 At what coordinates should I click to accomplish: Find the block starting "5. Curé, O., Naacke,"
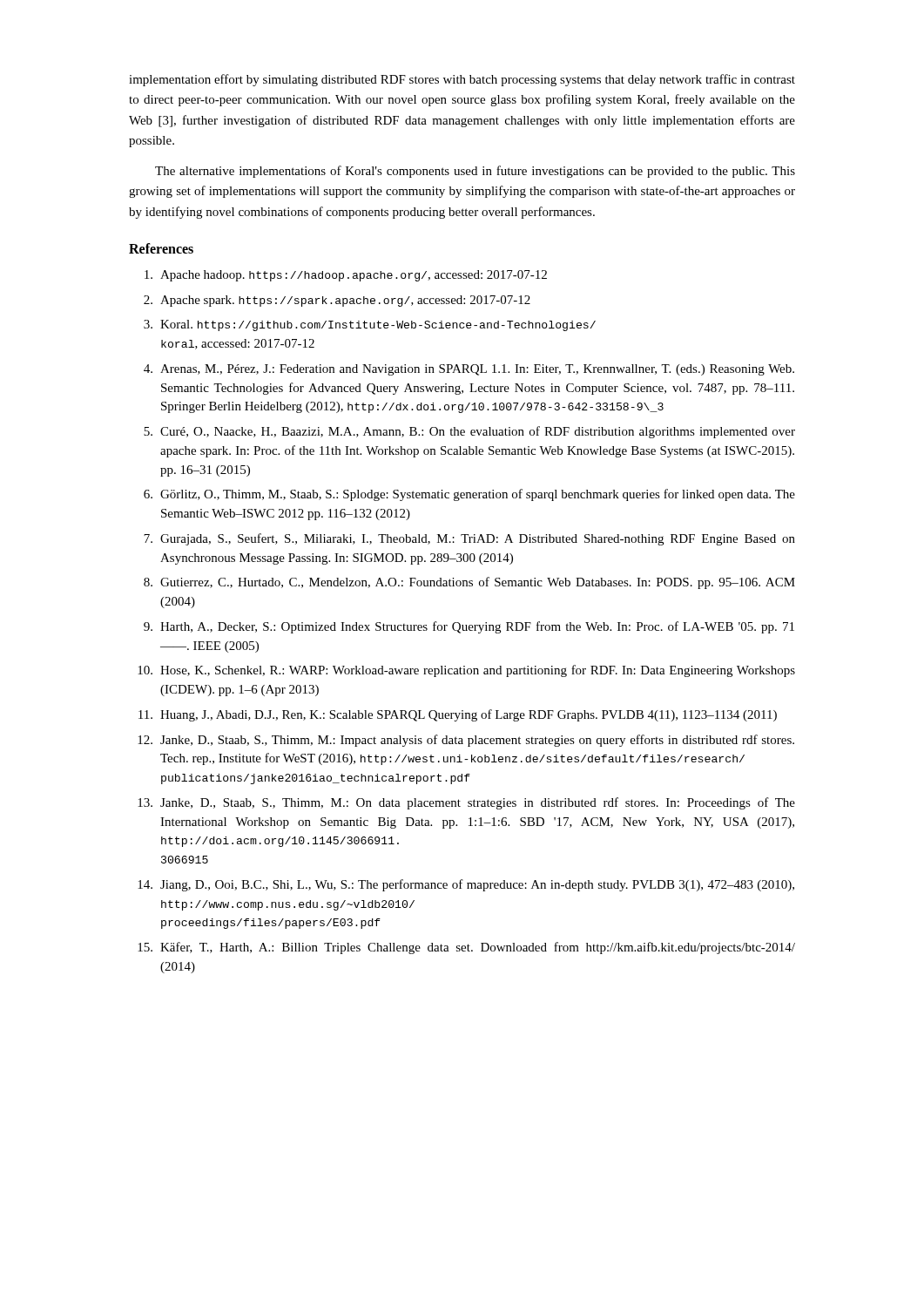(x=462, y=451)
